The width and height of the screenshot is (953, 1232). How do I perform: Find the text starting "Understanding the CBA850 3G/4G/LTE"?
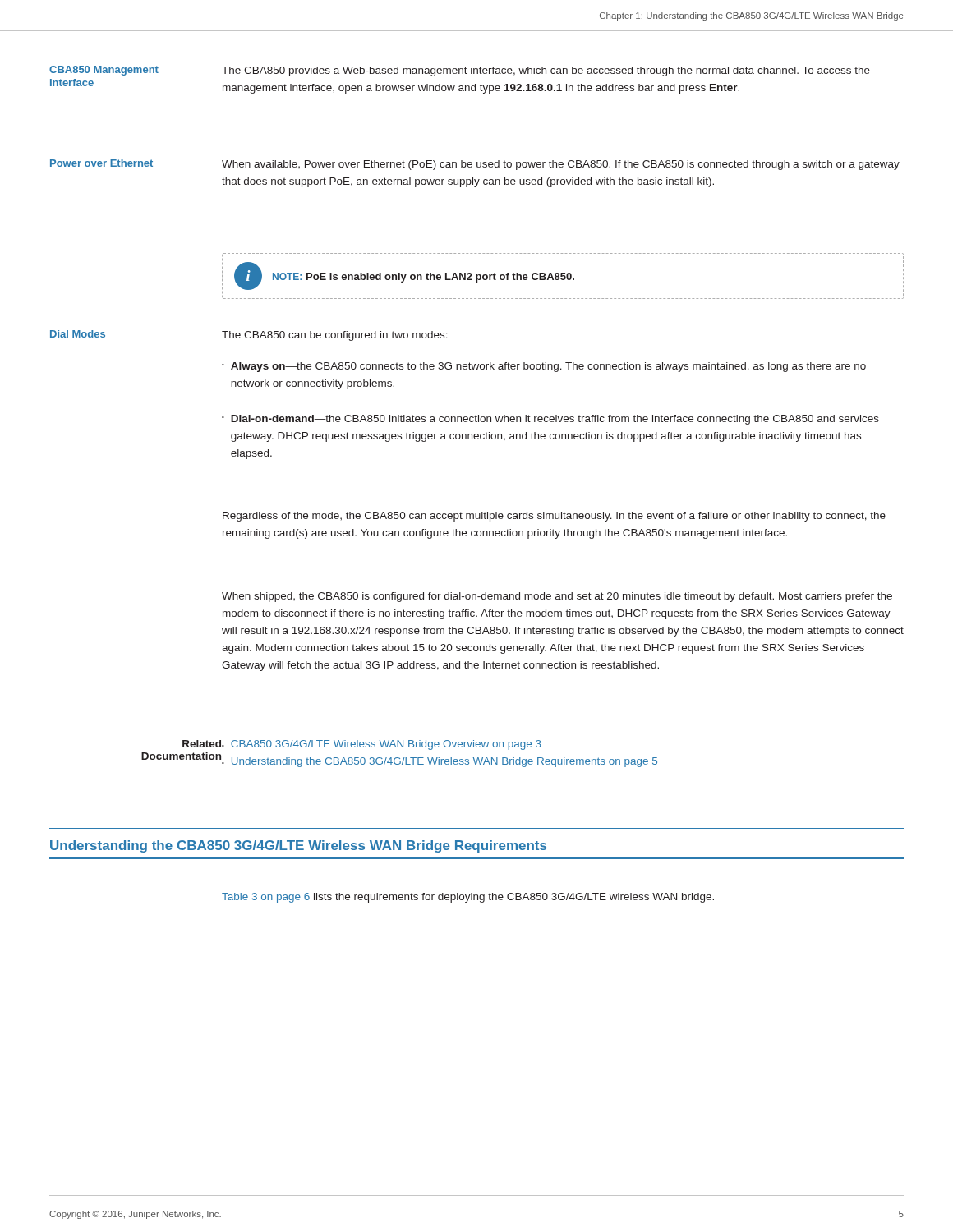click(476, 848)
